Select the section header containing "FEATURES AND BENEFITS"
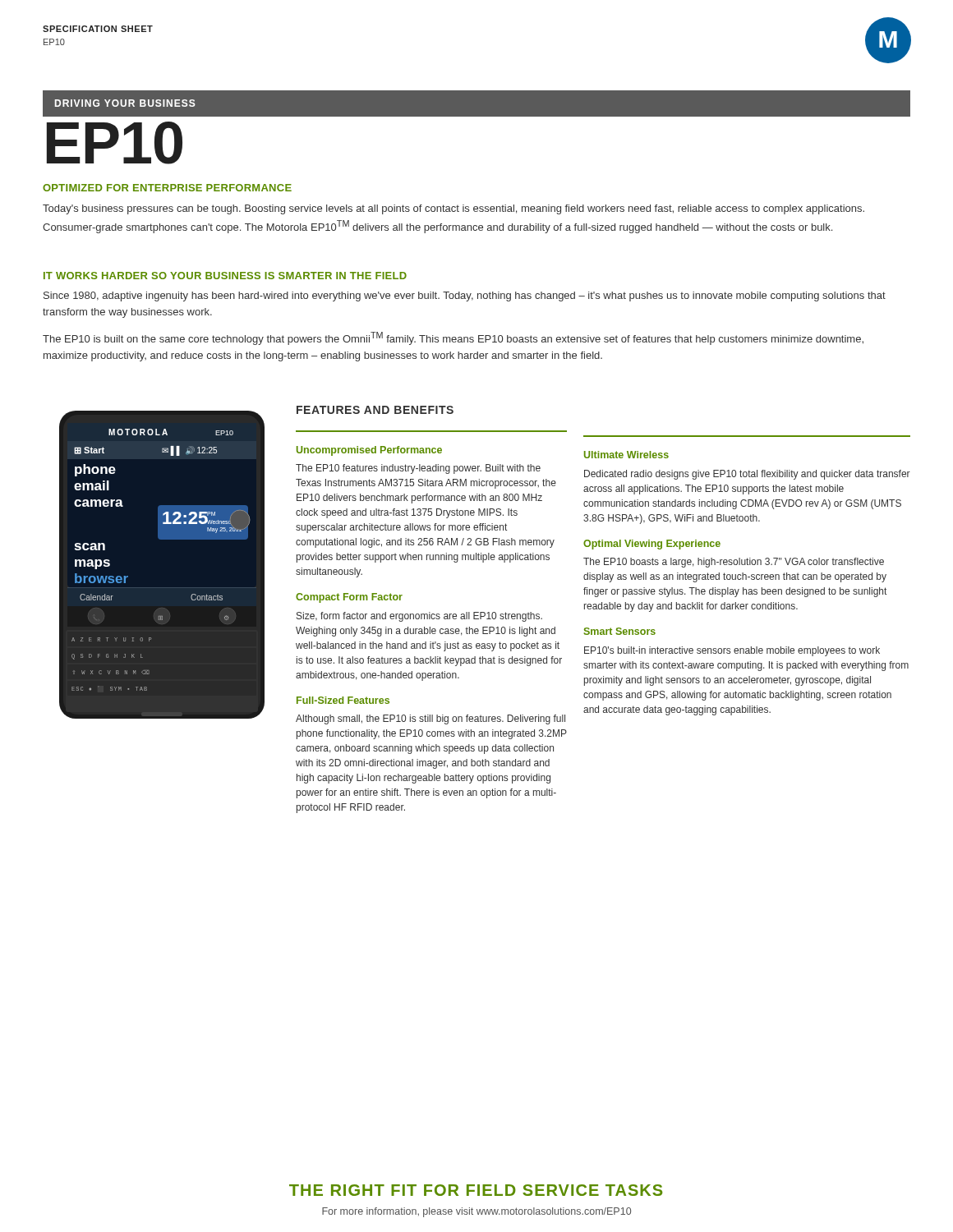The width and height of the screenshot is (953, 1232). (x=375, y=410)
